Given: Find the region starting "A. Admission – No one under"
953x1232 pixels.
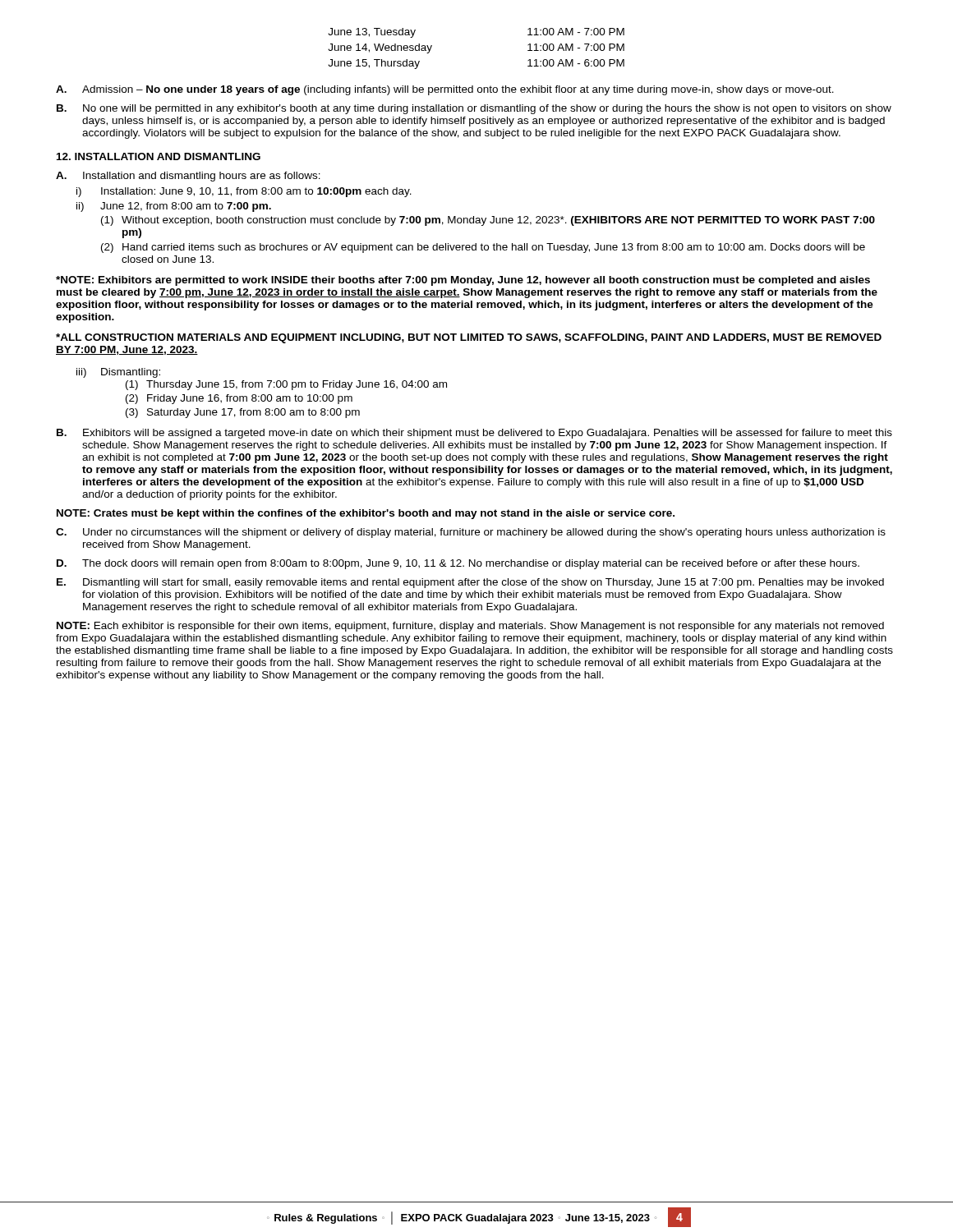Looking at the screenshot, I should [x=476, y=89].
